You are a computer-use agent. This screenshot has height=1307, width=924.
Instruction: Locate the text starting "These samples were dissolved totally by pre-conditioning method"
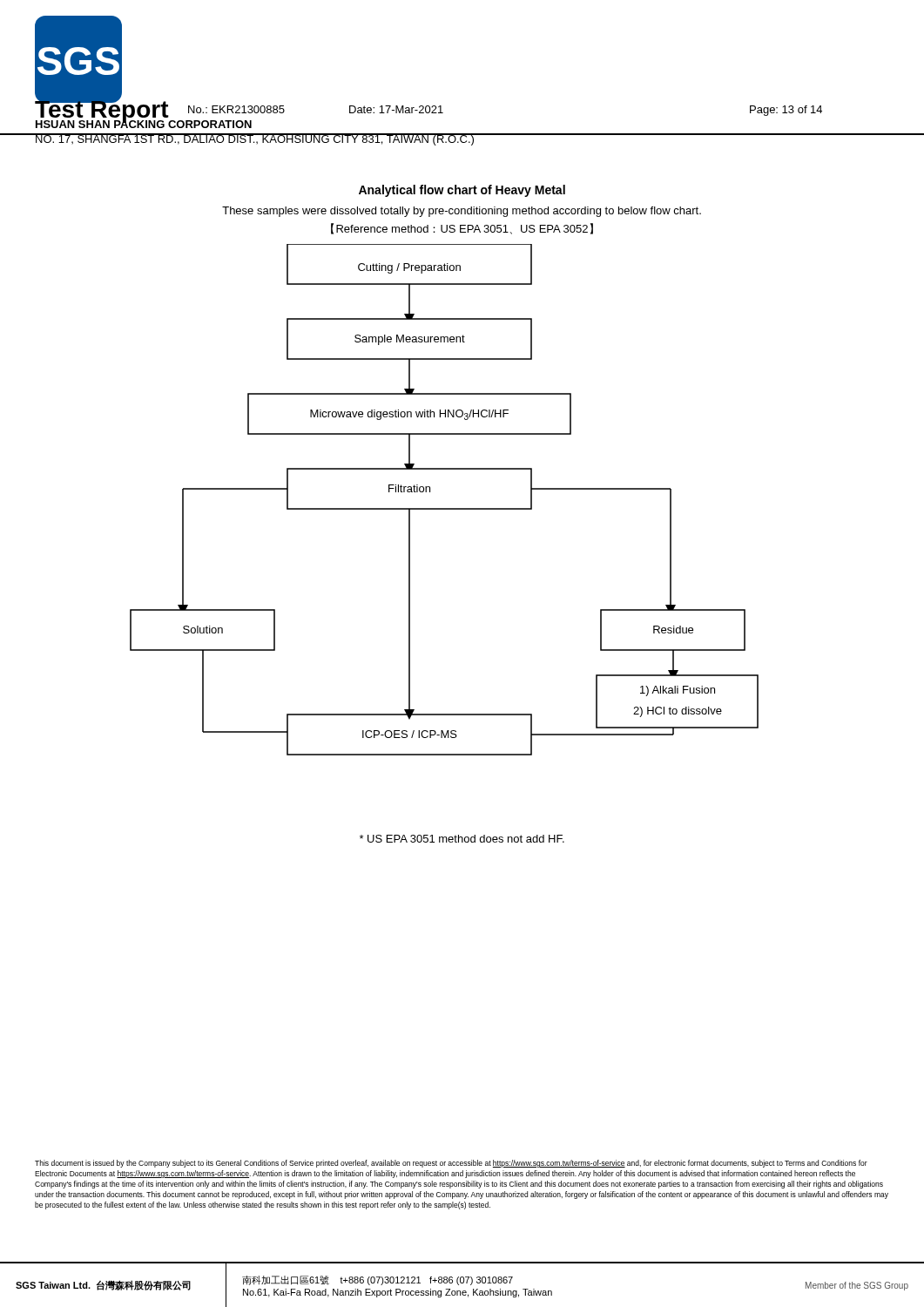pyautogui.click(x=462, y=220)
